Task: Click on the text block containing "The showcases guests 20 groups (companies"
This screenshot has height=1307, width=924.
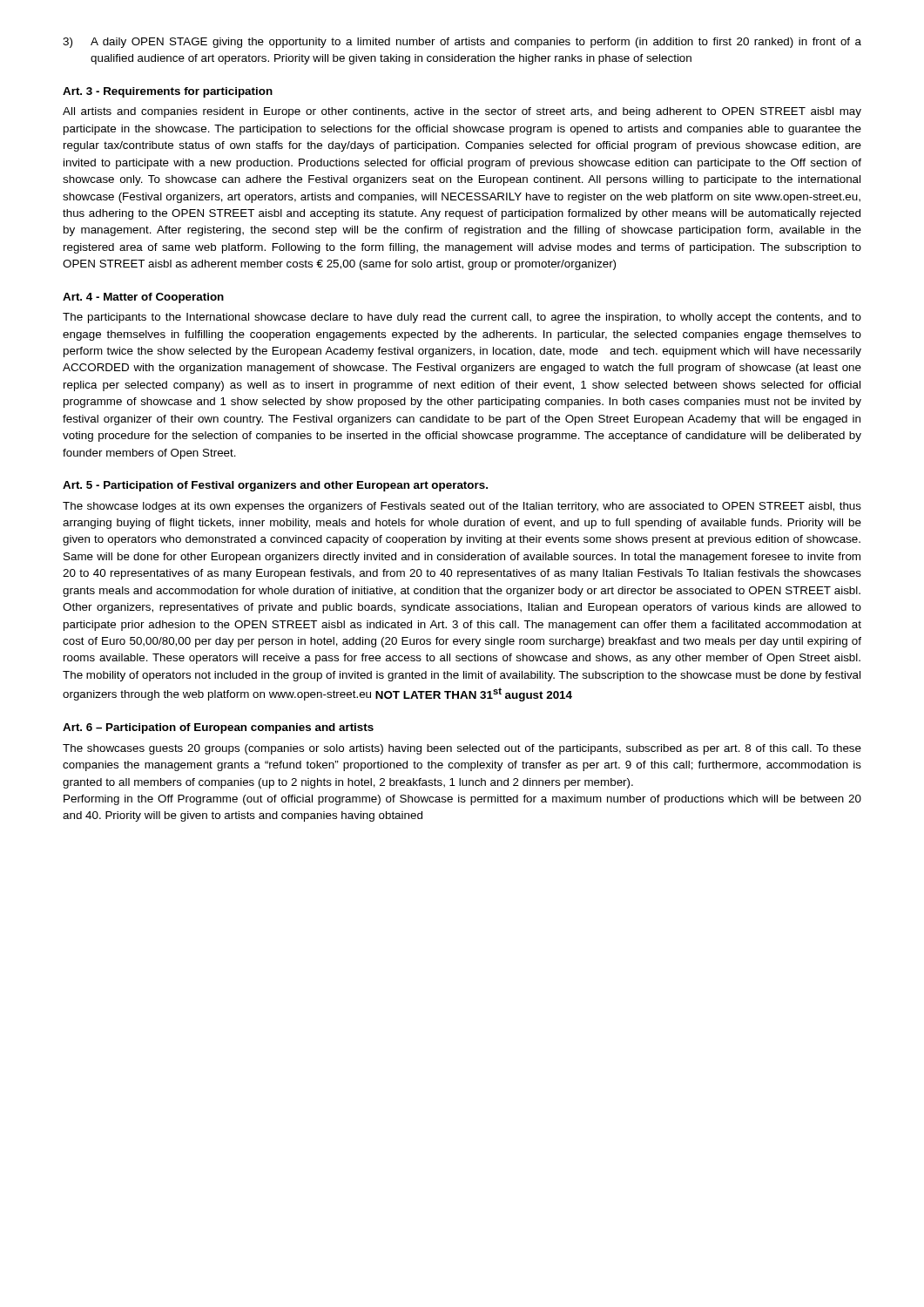Action: coord(462,782)
